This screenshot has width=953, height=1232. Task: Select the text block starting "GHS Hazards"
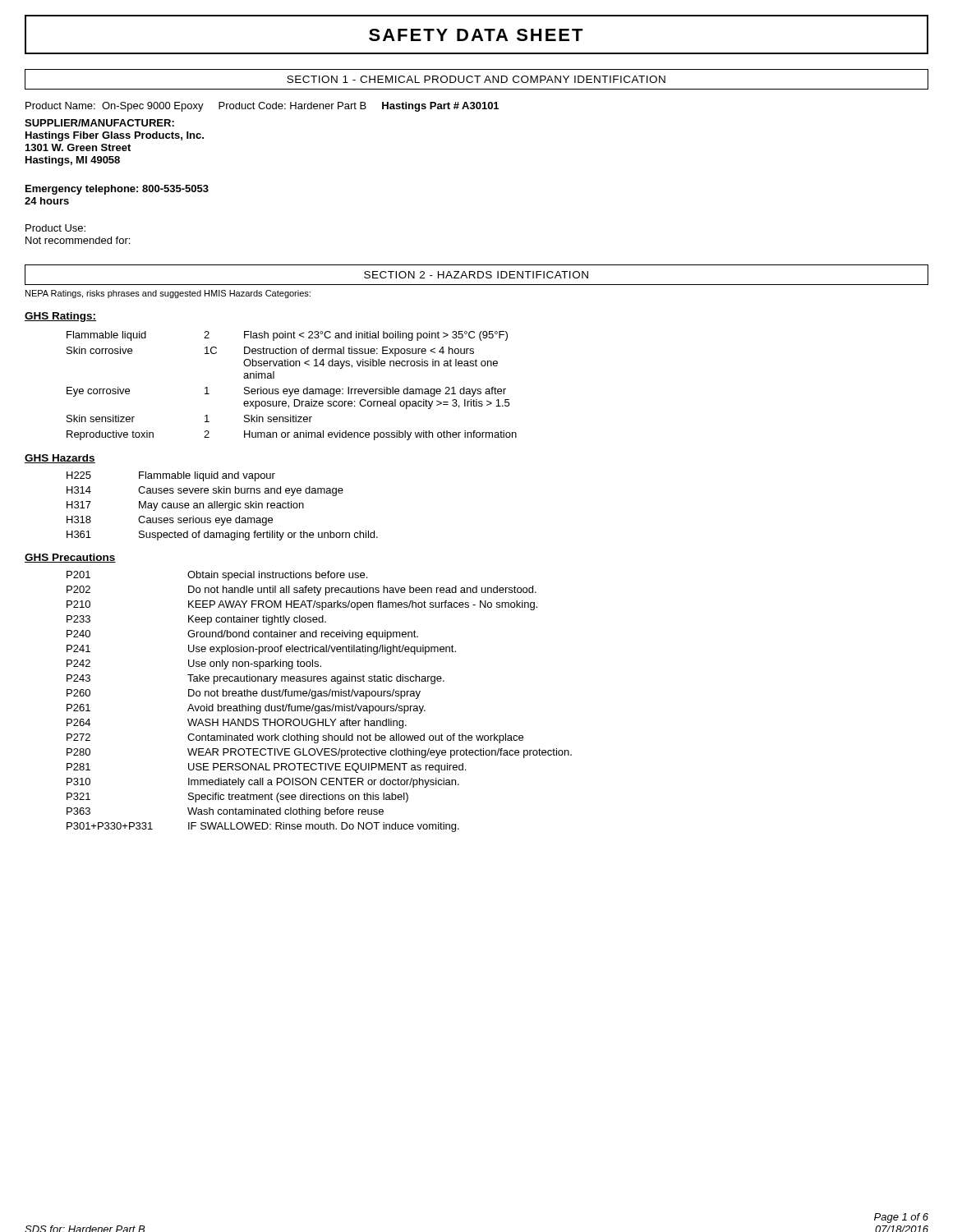coord(60,458)
